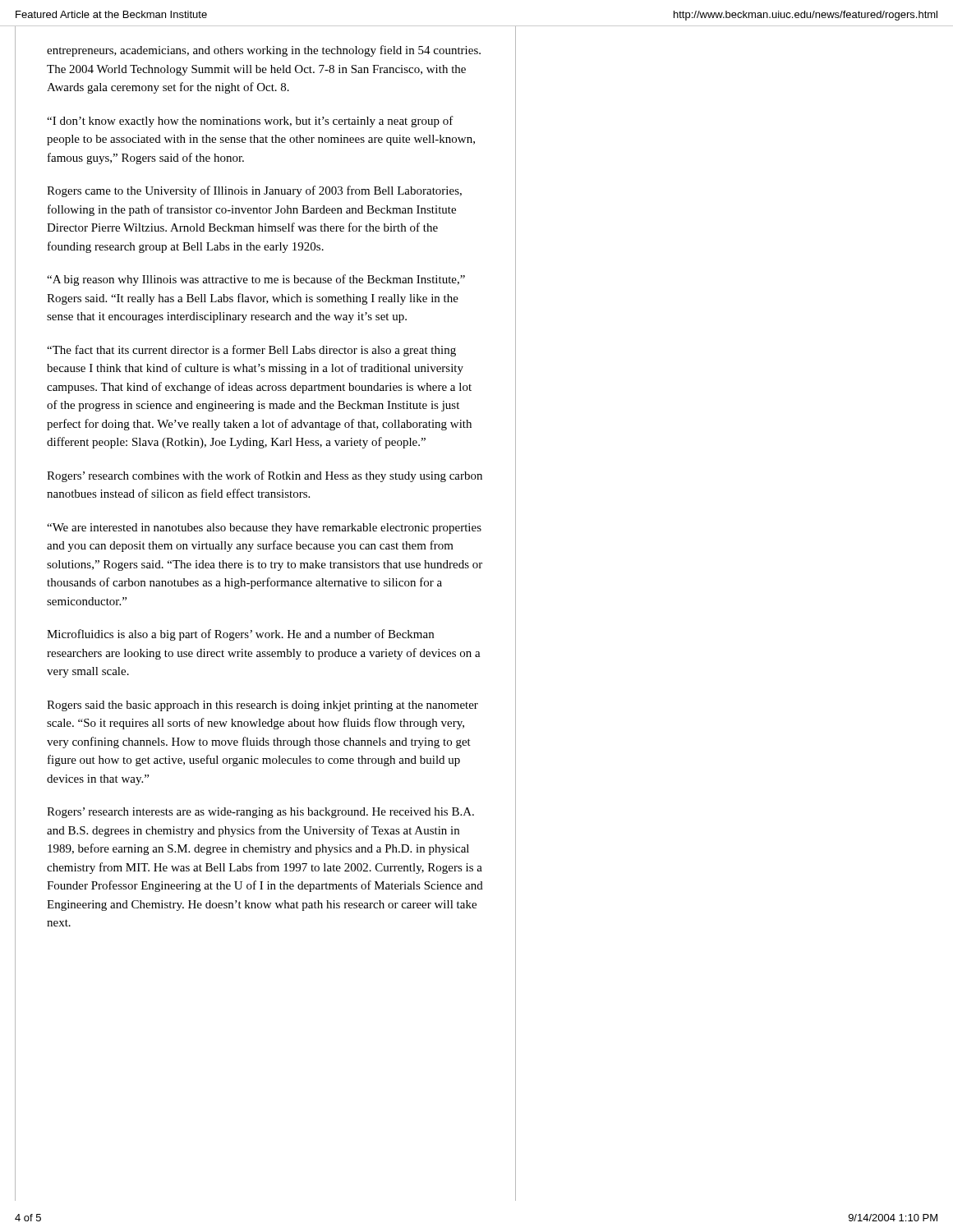Navigate to the element starting "entrepreneurs, academicians, and others working in the"
The width and height of the screenshot is (953, 1232).
tap(264, 69)
